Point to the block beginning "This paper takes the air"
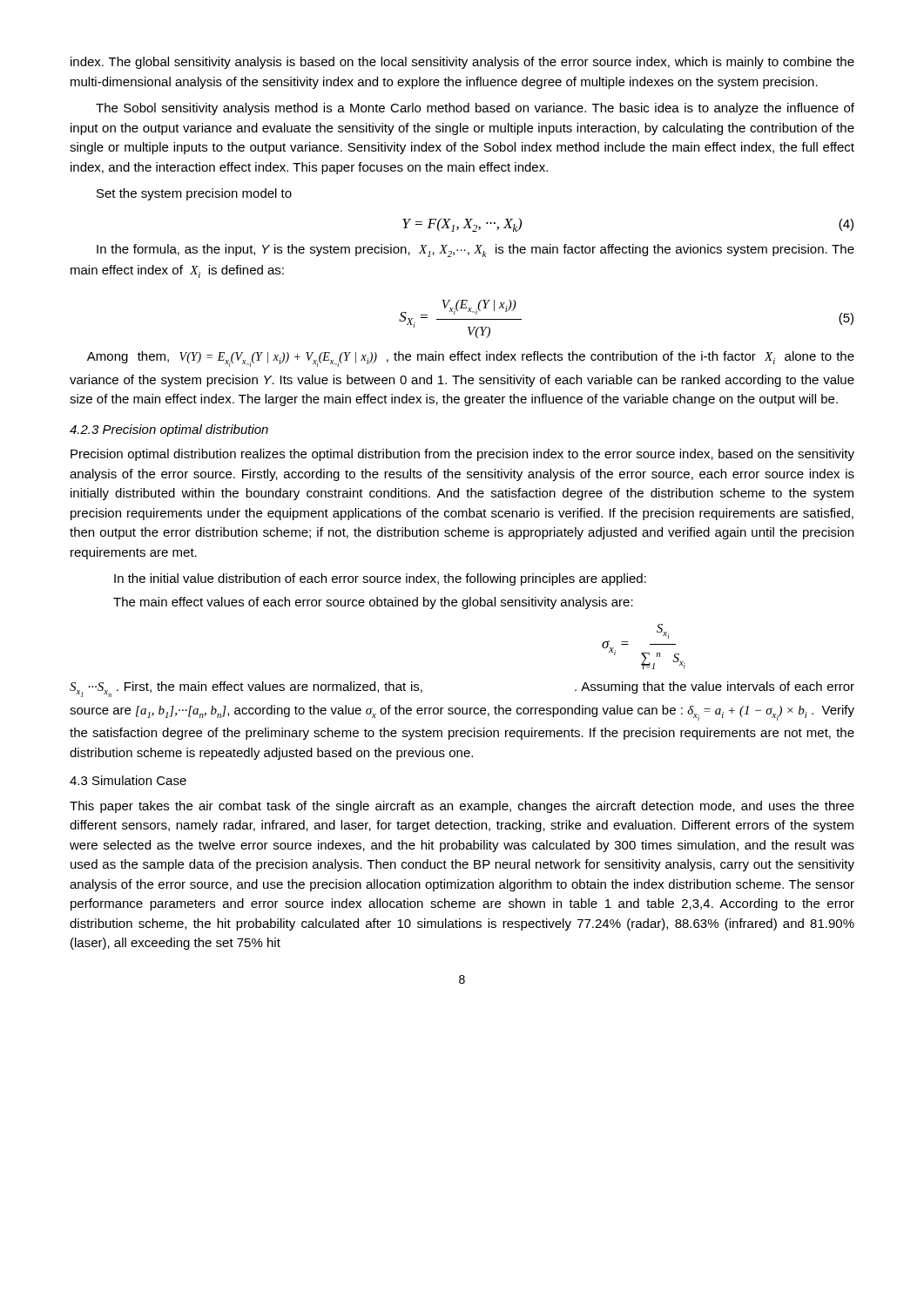924x1307 pixels. pos(462,874)
